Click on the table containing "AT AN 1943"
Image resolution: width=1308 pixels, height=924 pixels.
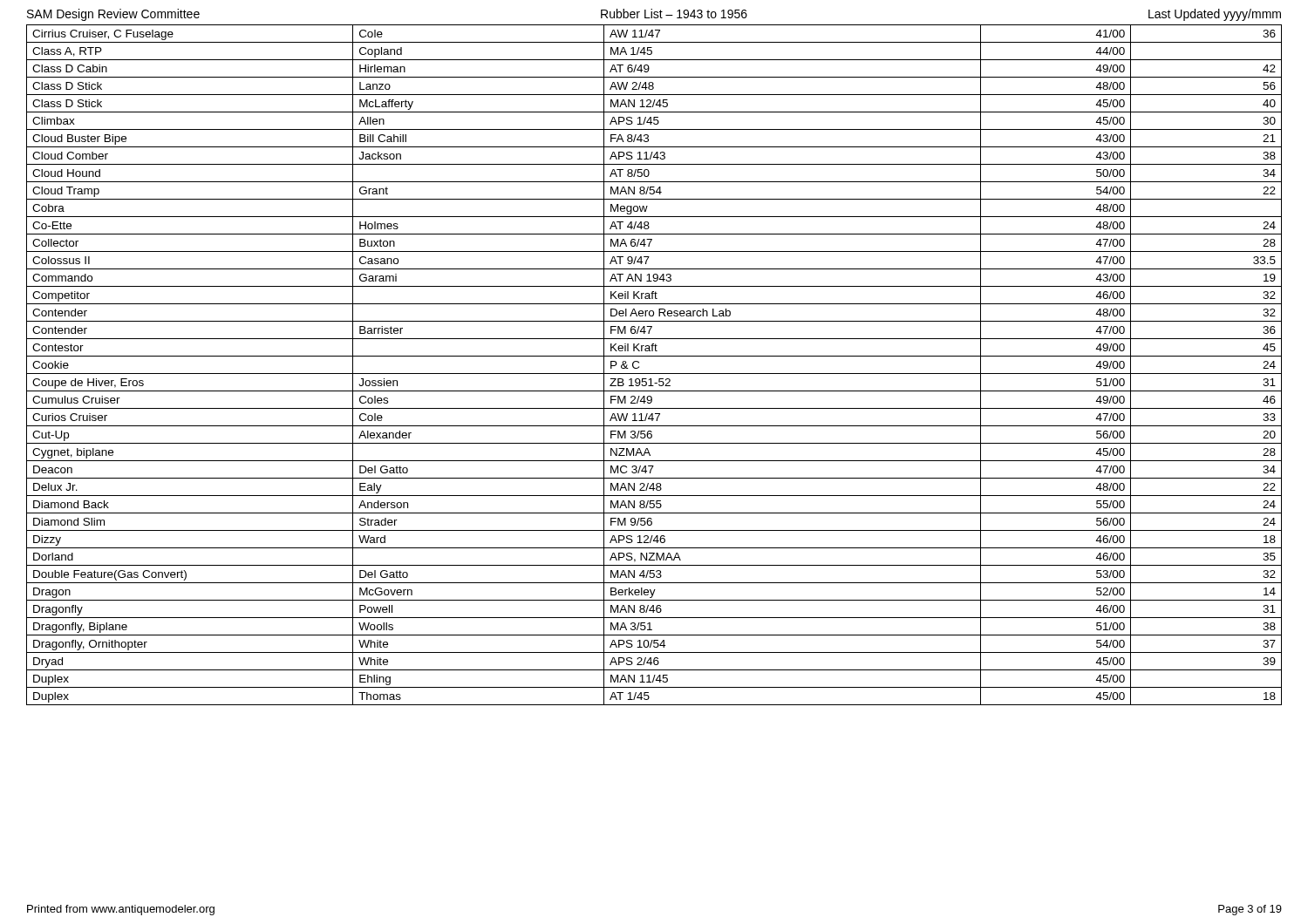pyautogui.click(x=654, y=365)
